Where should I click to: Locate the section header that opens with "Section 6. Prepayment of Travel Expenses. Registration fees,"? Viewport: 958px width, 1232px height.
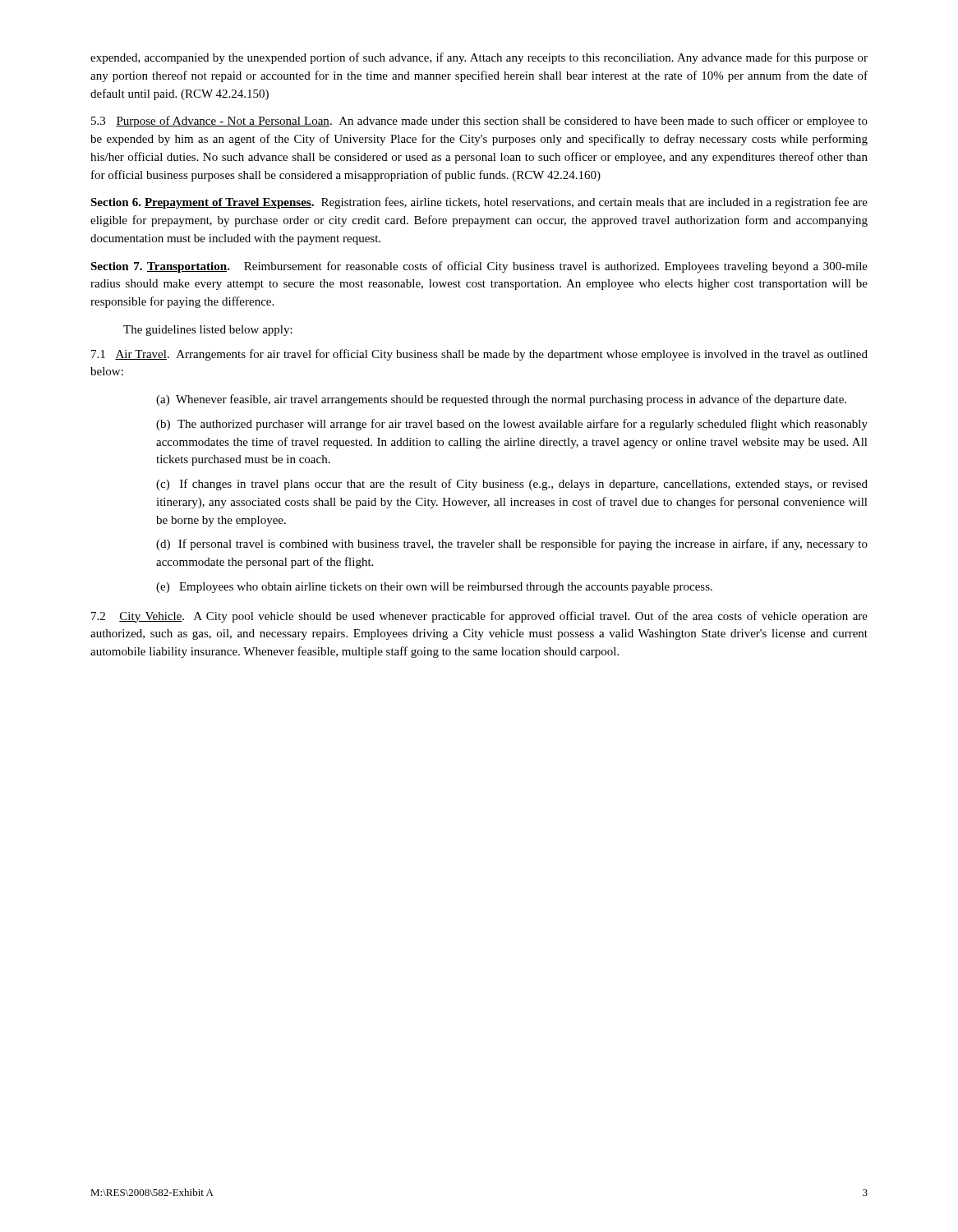click(x=479, y=220)
